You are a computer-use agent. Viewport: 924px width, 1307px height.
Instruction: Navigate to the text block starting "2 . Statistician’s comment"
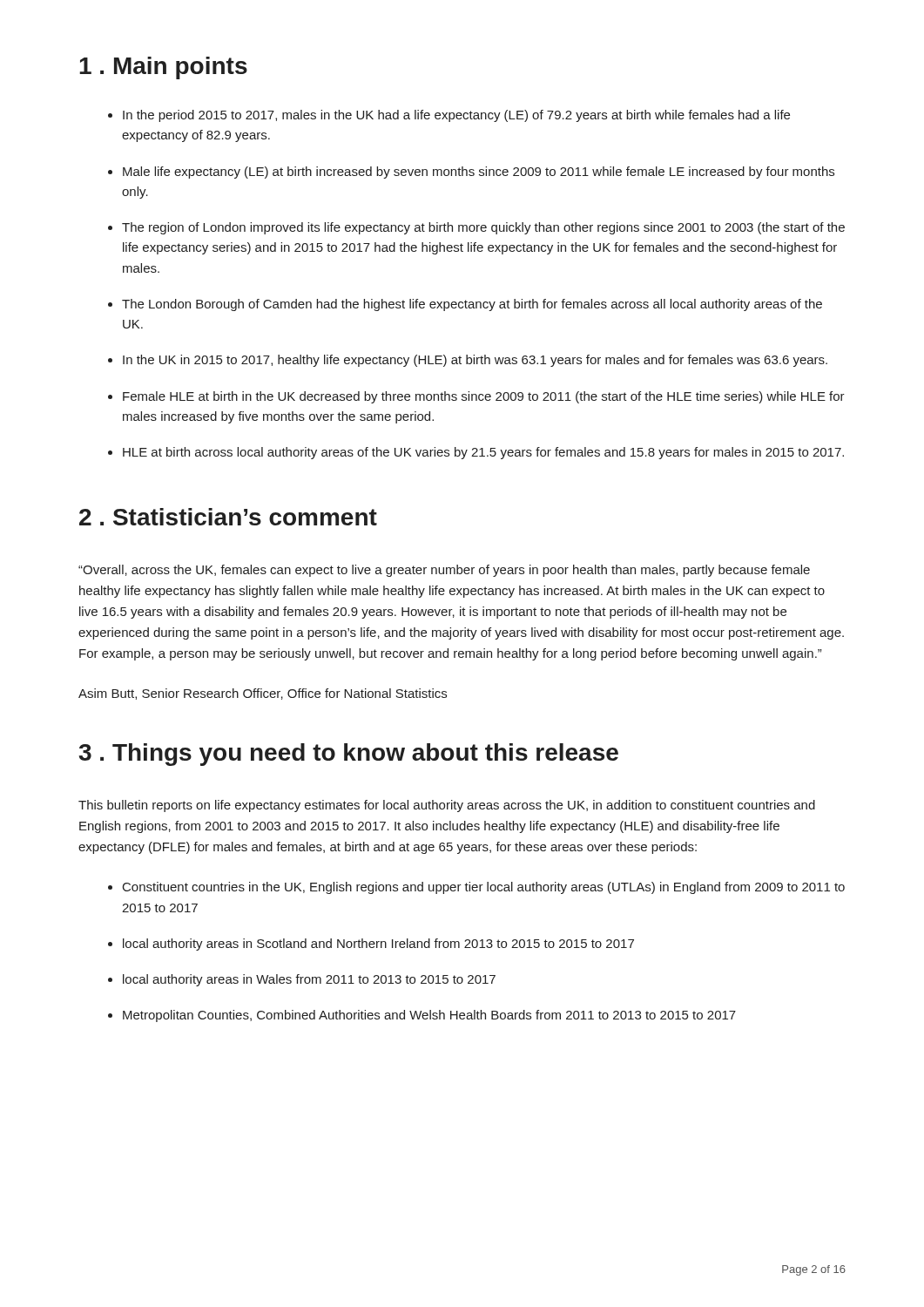[228, 517]
